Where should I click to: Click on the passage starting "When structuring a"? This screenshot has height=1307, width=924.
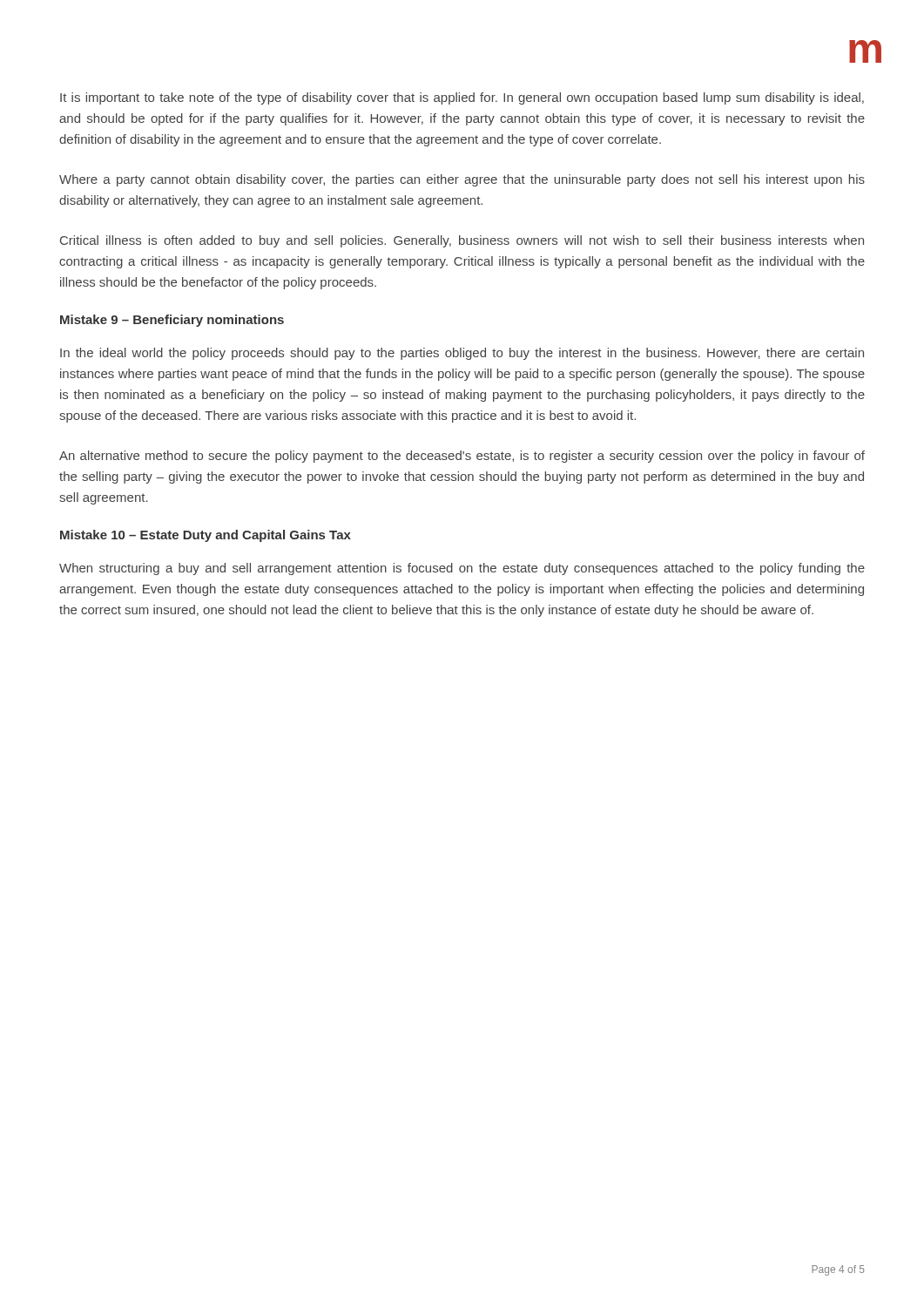[x=462, y=589]
